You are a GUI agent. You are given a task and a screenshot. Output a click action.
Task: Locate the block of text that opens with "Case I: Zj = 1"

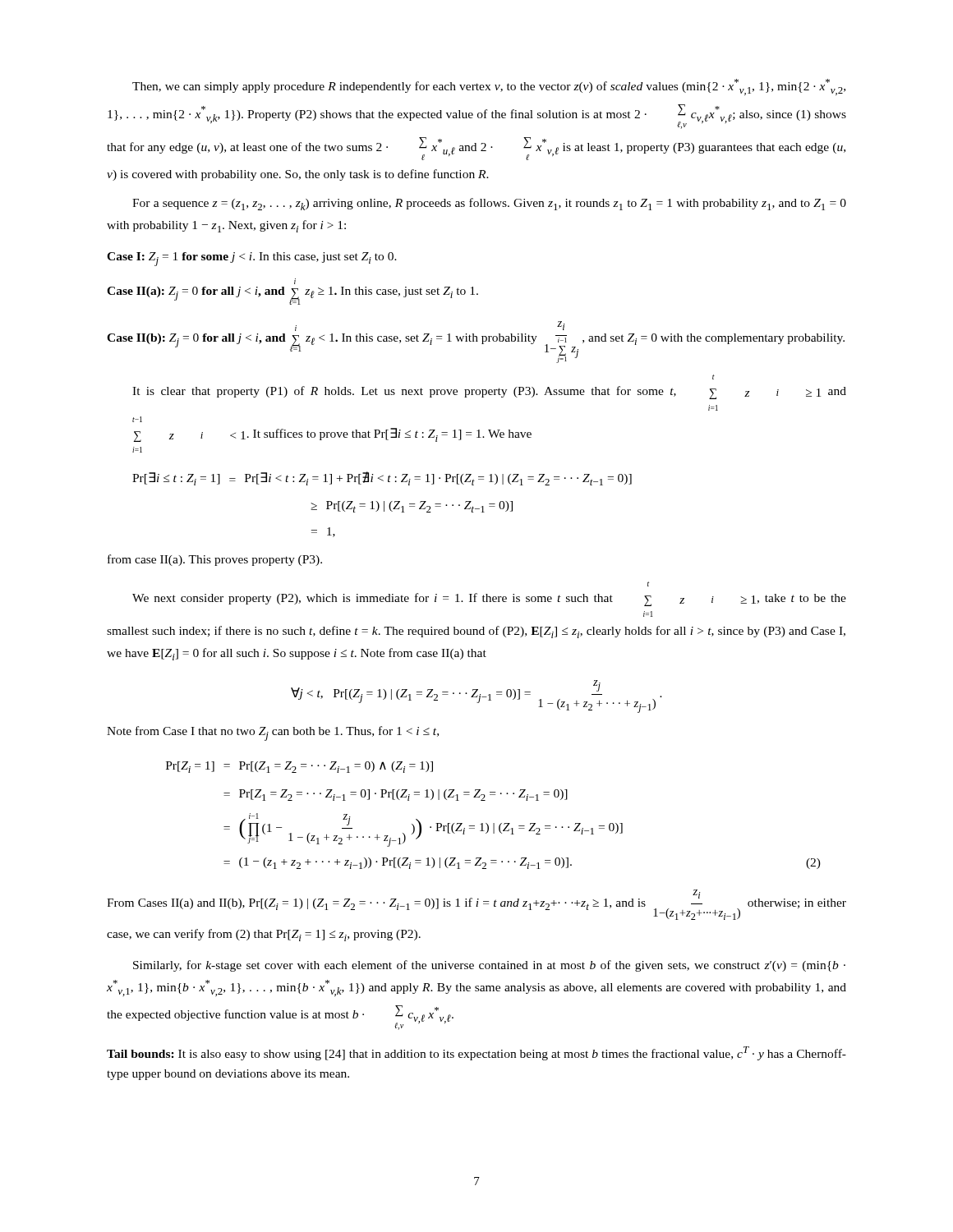252,259
